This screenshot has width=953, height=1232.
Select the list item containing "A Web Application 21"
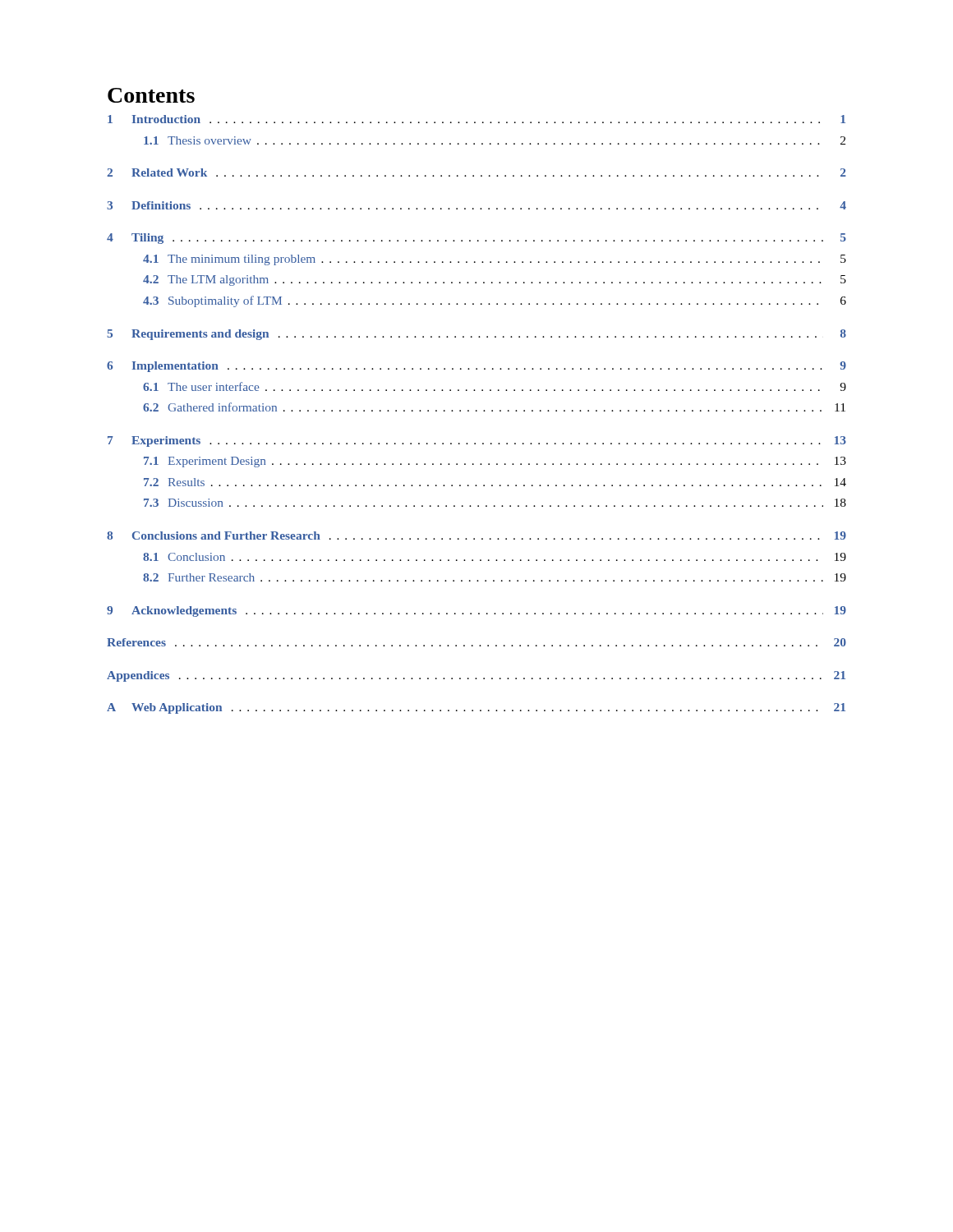(x=476, y=707)
